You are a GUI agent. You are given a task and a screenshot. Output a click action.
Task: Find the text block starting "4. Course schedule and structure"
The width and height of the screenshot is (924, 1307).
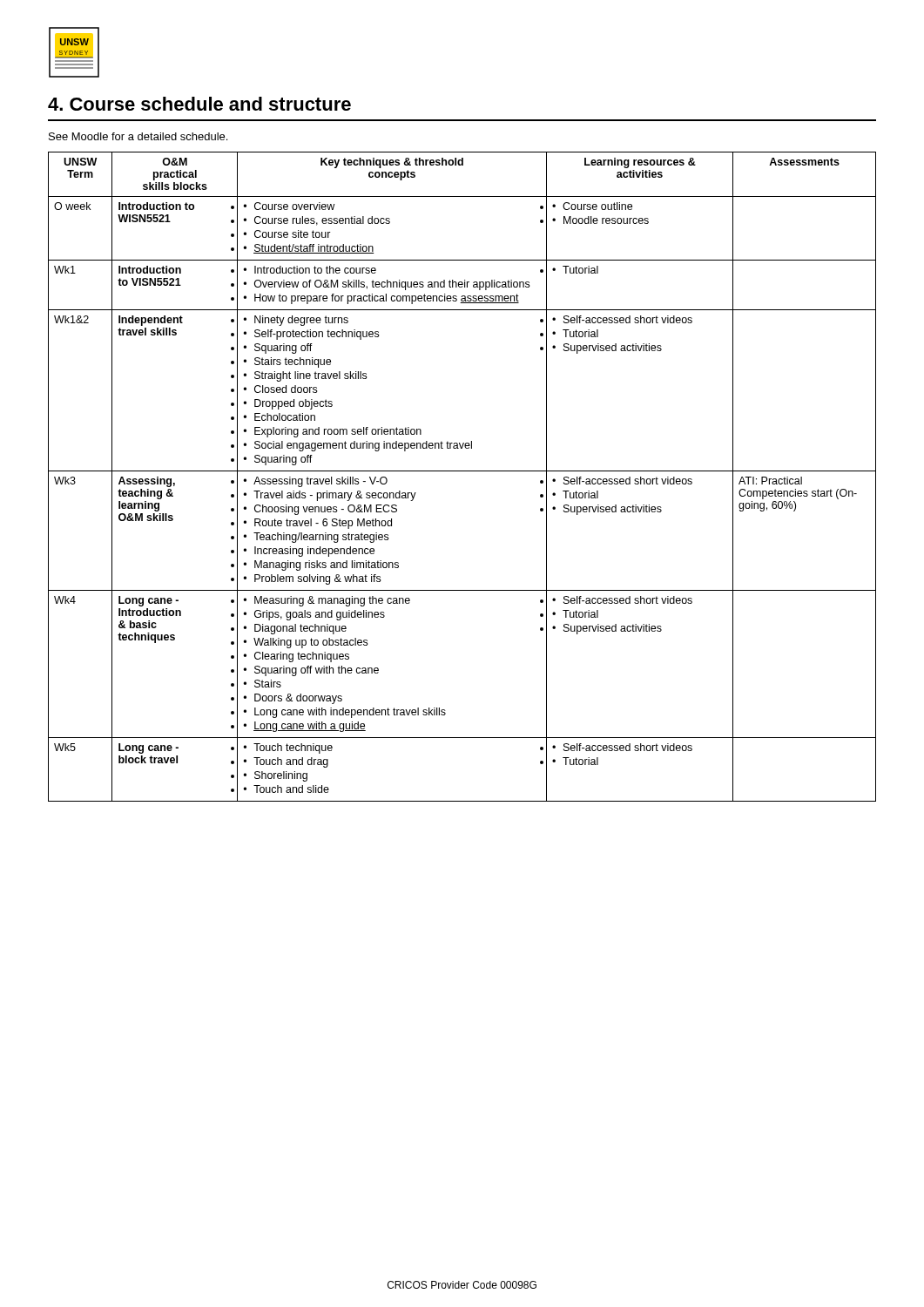pyautogui.click(x=200, y=104)
